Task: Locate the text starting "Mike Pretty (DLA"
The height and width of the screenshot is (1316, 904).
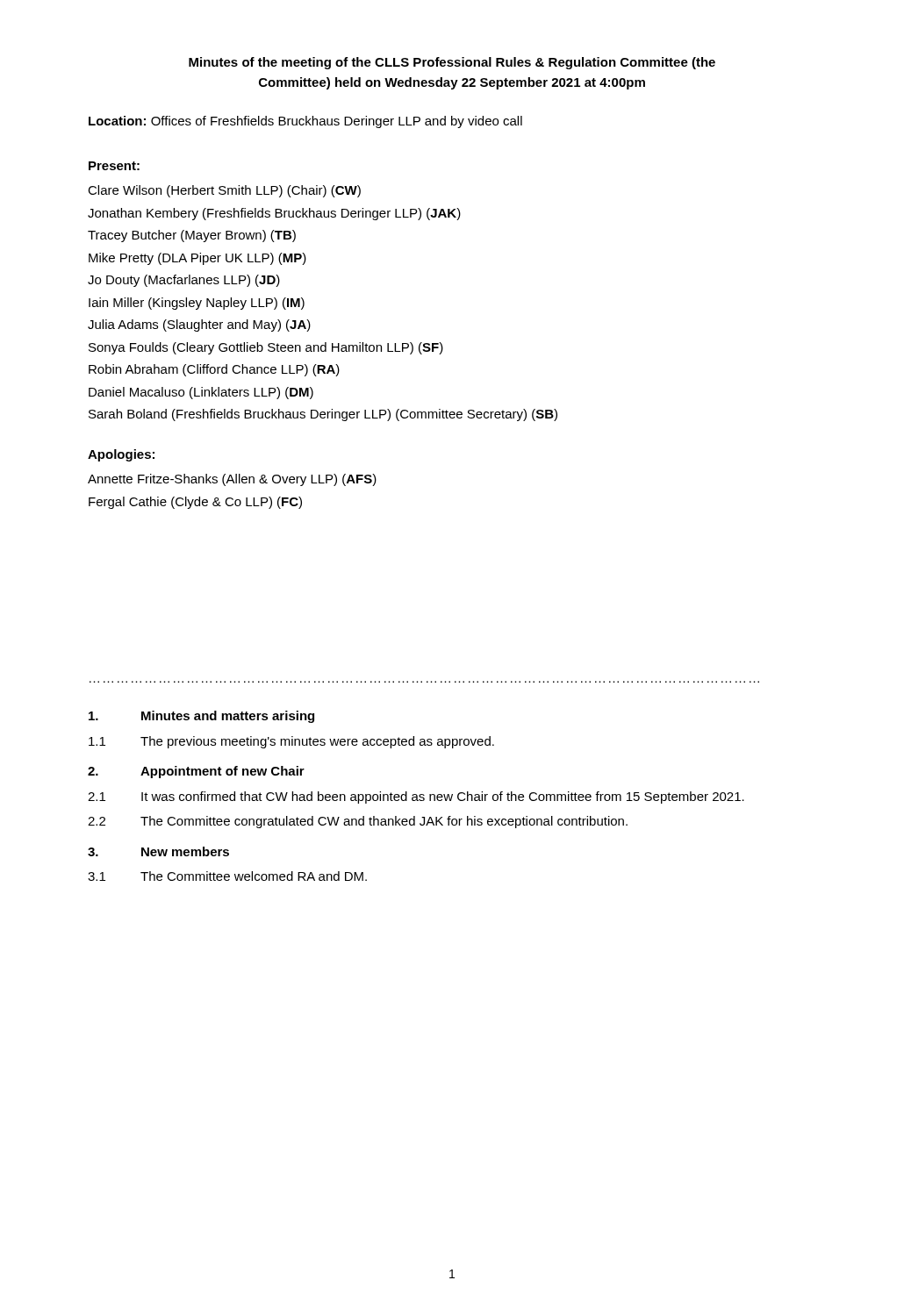Action: [197, 257]
